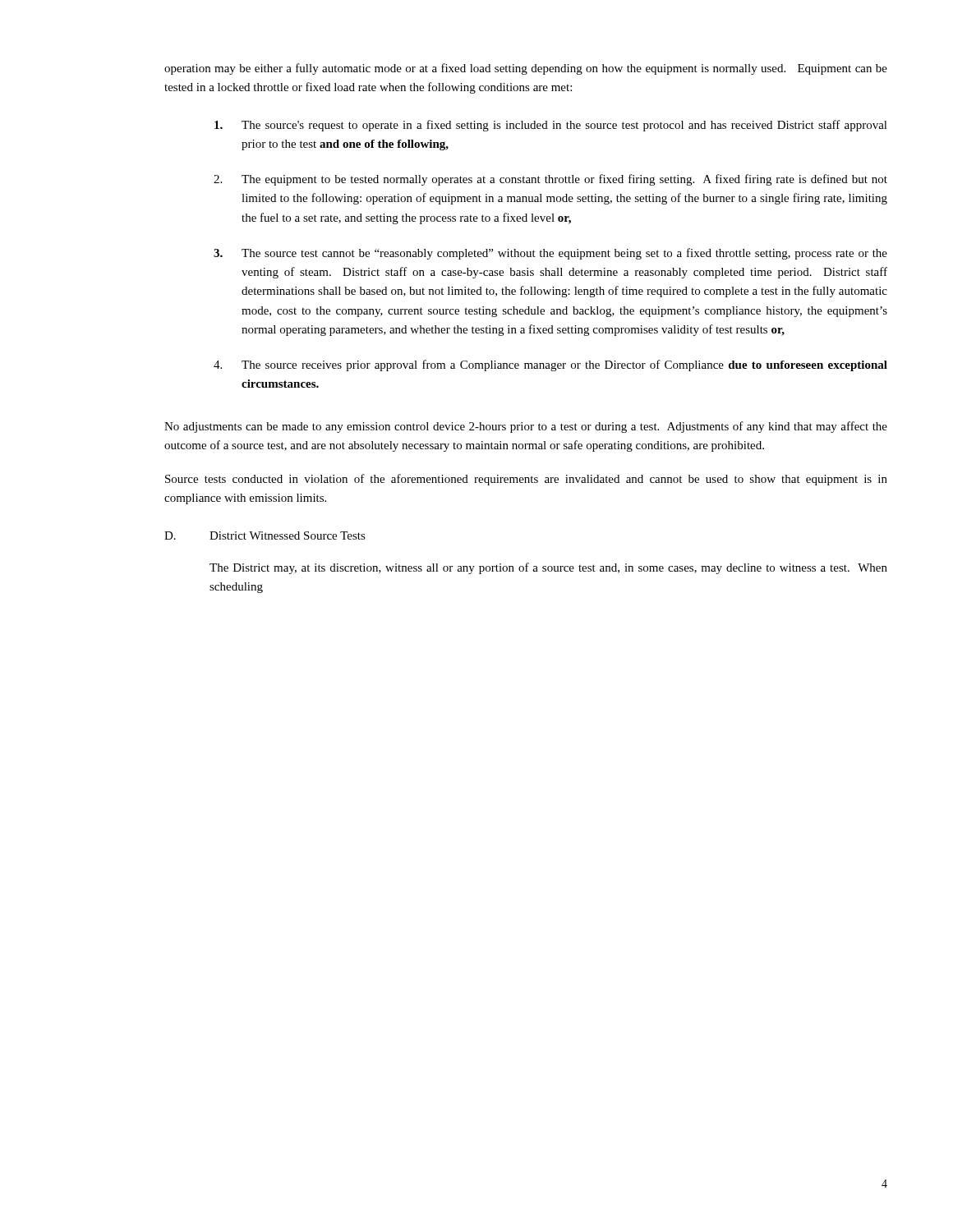
Task: Click the section header
Action: [x=170, y=535]
